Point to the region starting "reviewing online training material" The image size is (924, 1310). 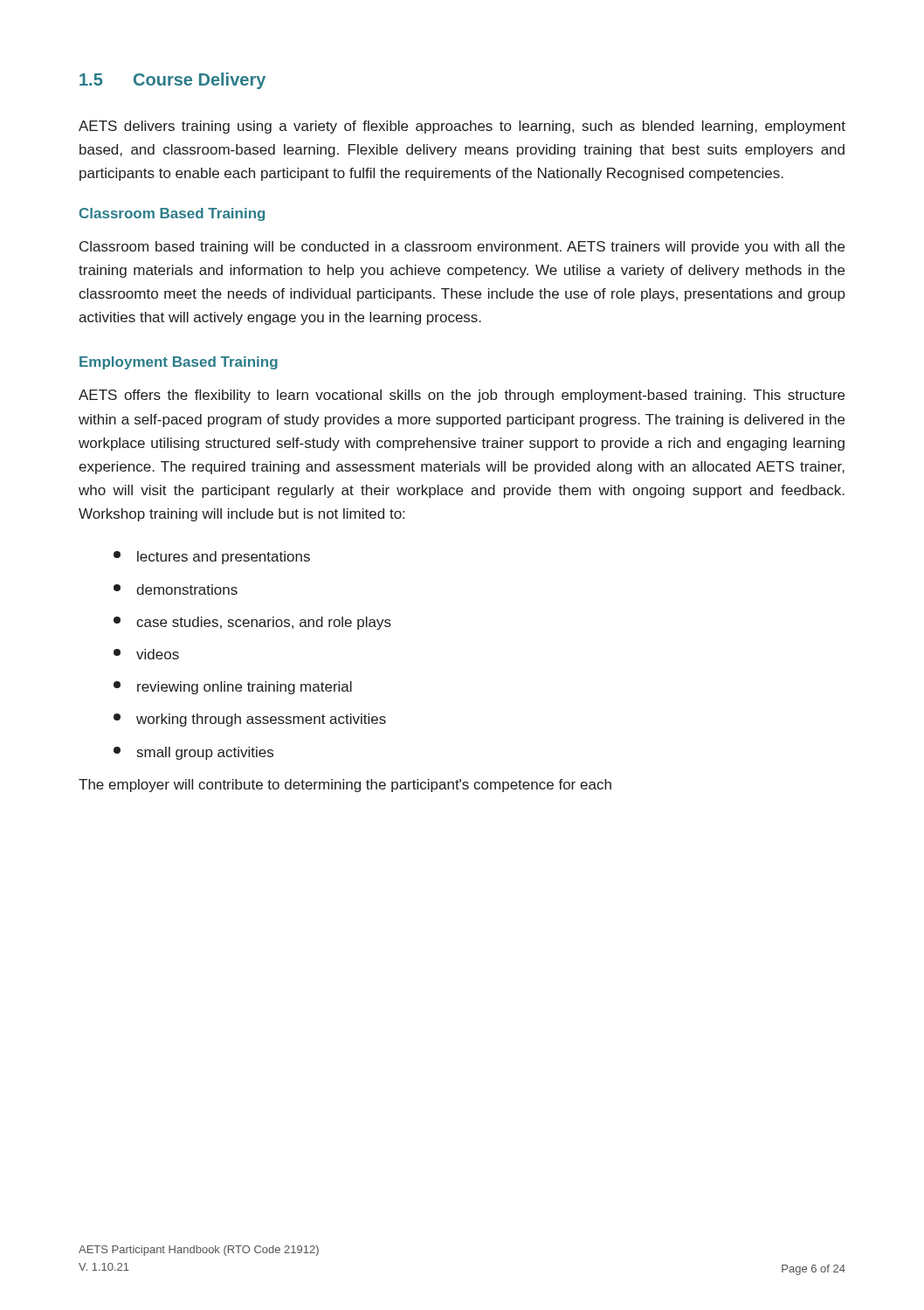click(x=233, y=687)
